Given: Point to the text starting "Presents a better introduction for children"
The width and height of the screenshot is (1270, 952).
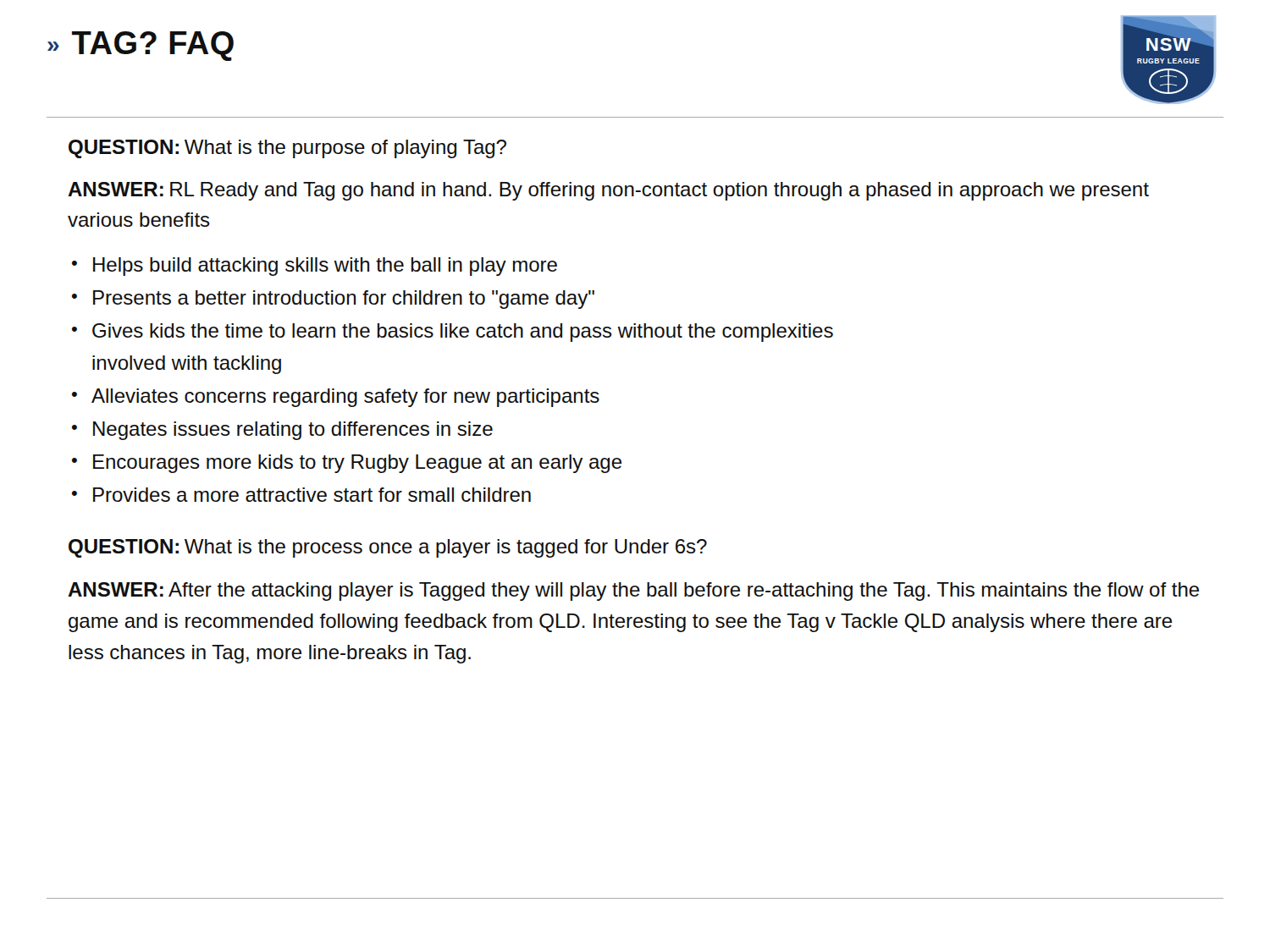Looking at the screenshot, I should [343, 298].
